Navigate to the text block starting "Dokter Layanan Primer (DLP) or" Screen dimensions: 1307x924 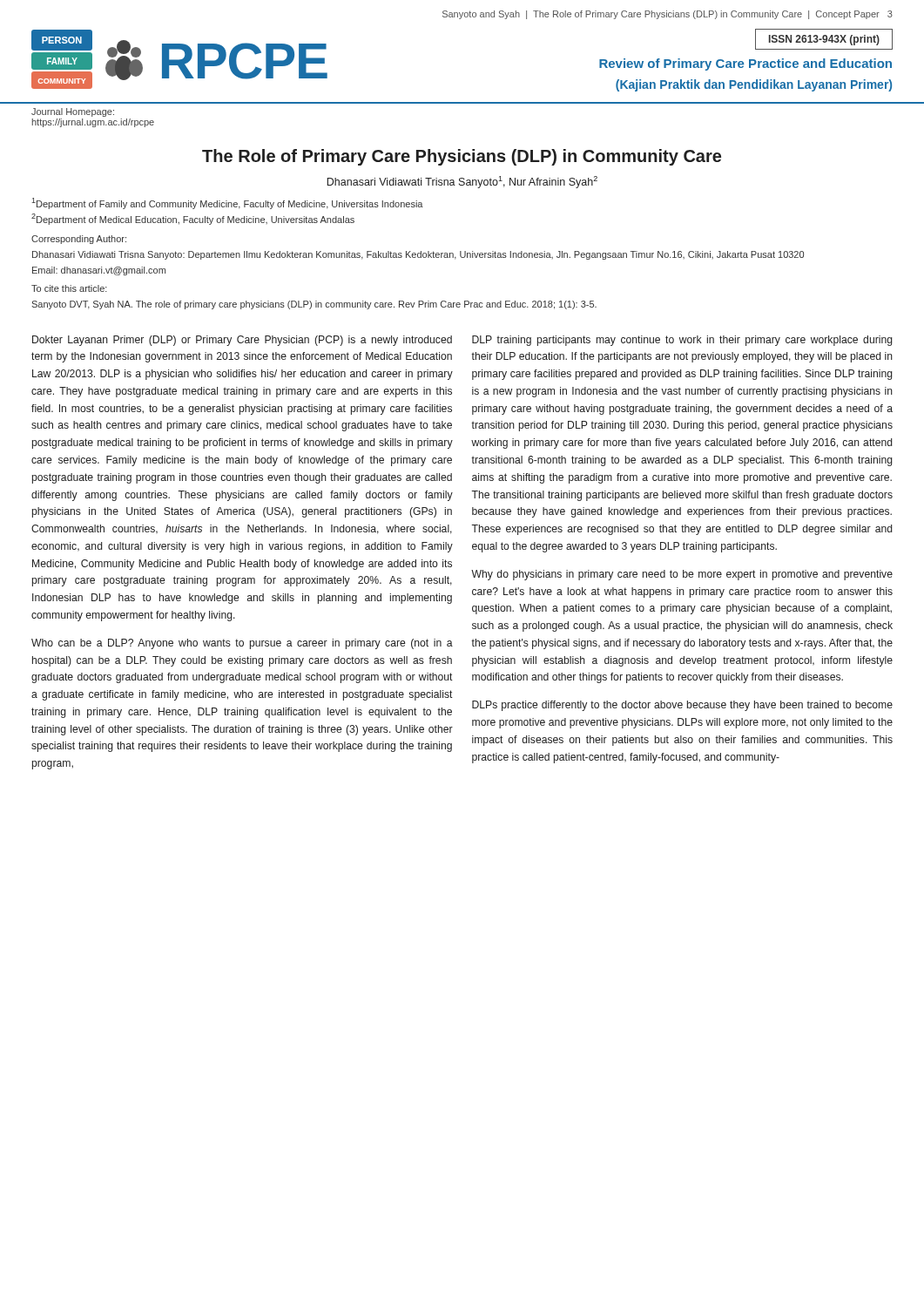point(242,552)
